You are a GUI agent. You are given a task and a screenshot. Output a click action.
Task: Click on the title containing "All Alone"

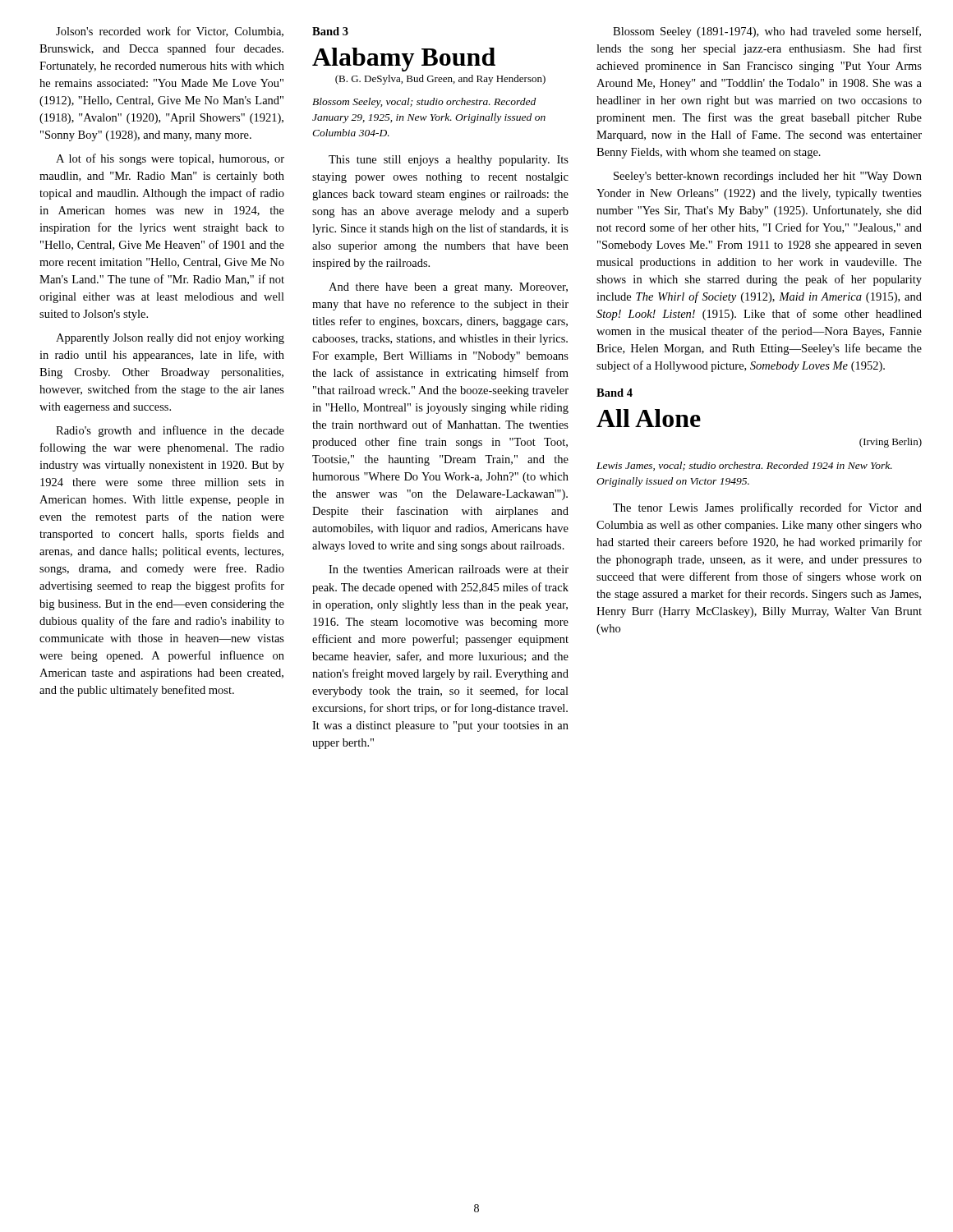pos(649,419)
